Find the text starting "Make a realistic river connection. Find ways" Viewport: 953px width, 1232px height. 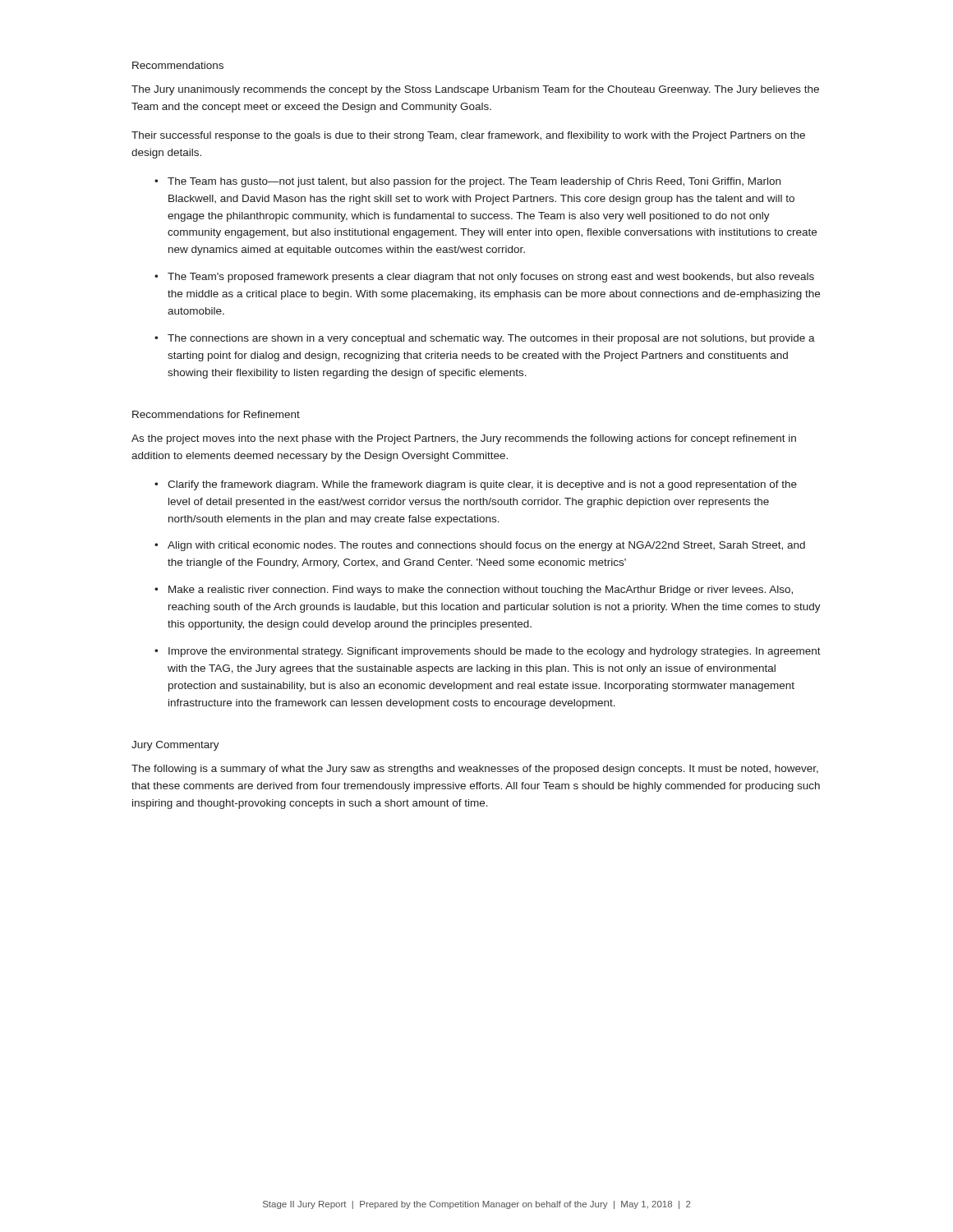(494, 607)
